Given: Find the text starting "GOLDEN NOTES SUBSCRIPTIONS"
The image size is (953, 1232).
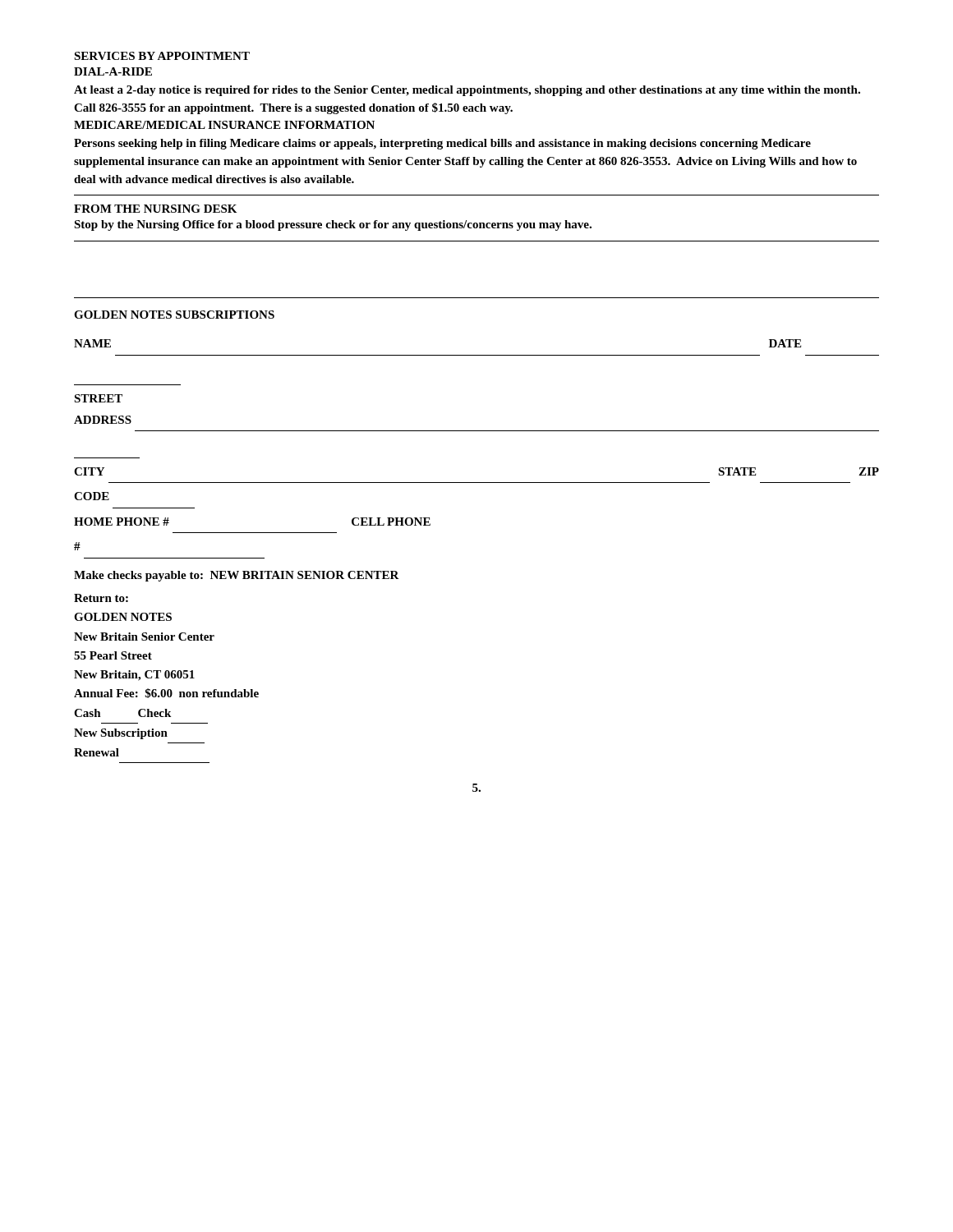Looking at the screenshot, I should (x=174, y=315).
